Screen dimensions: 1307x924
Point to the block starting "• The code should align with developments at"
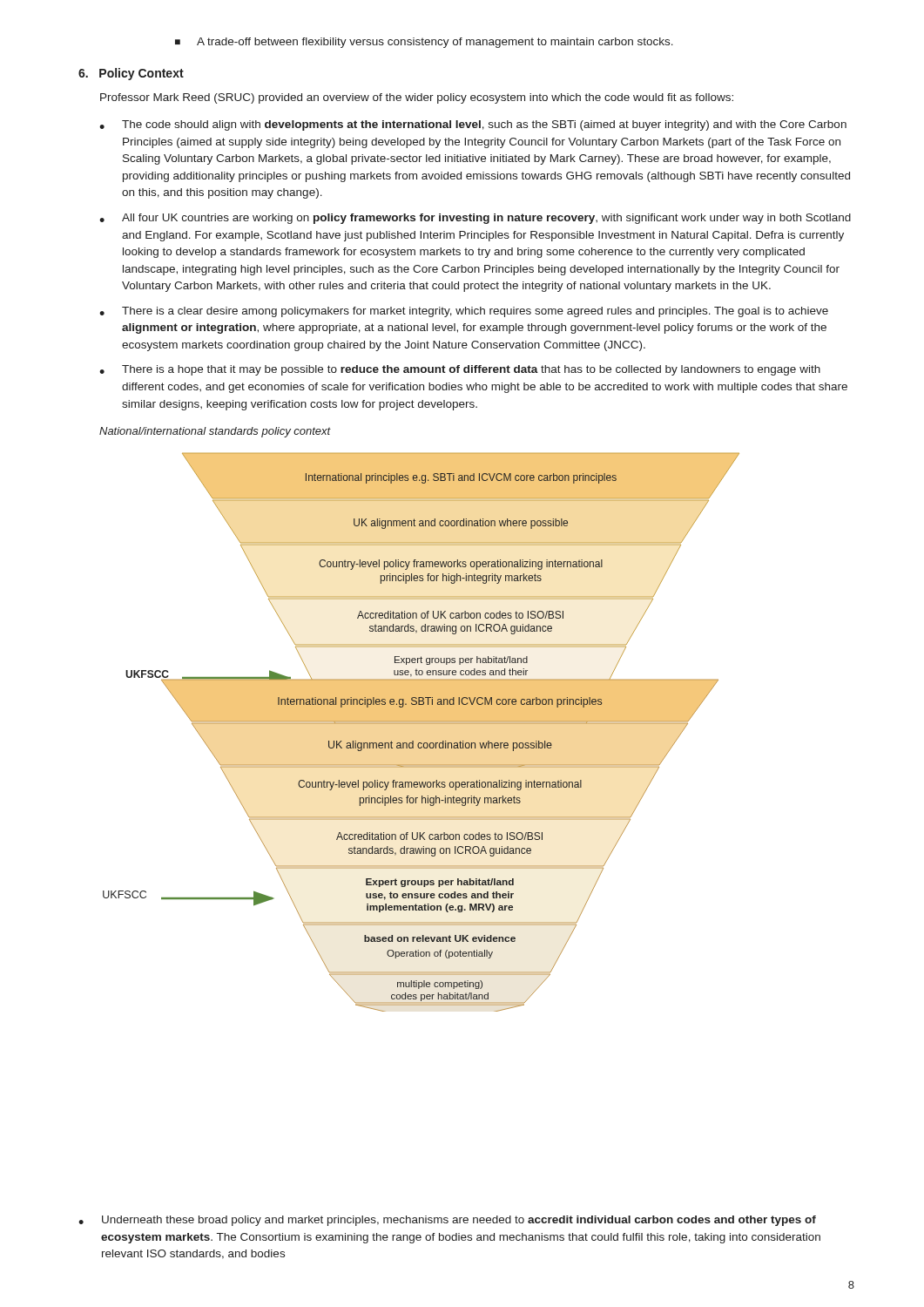pos(477,159)
